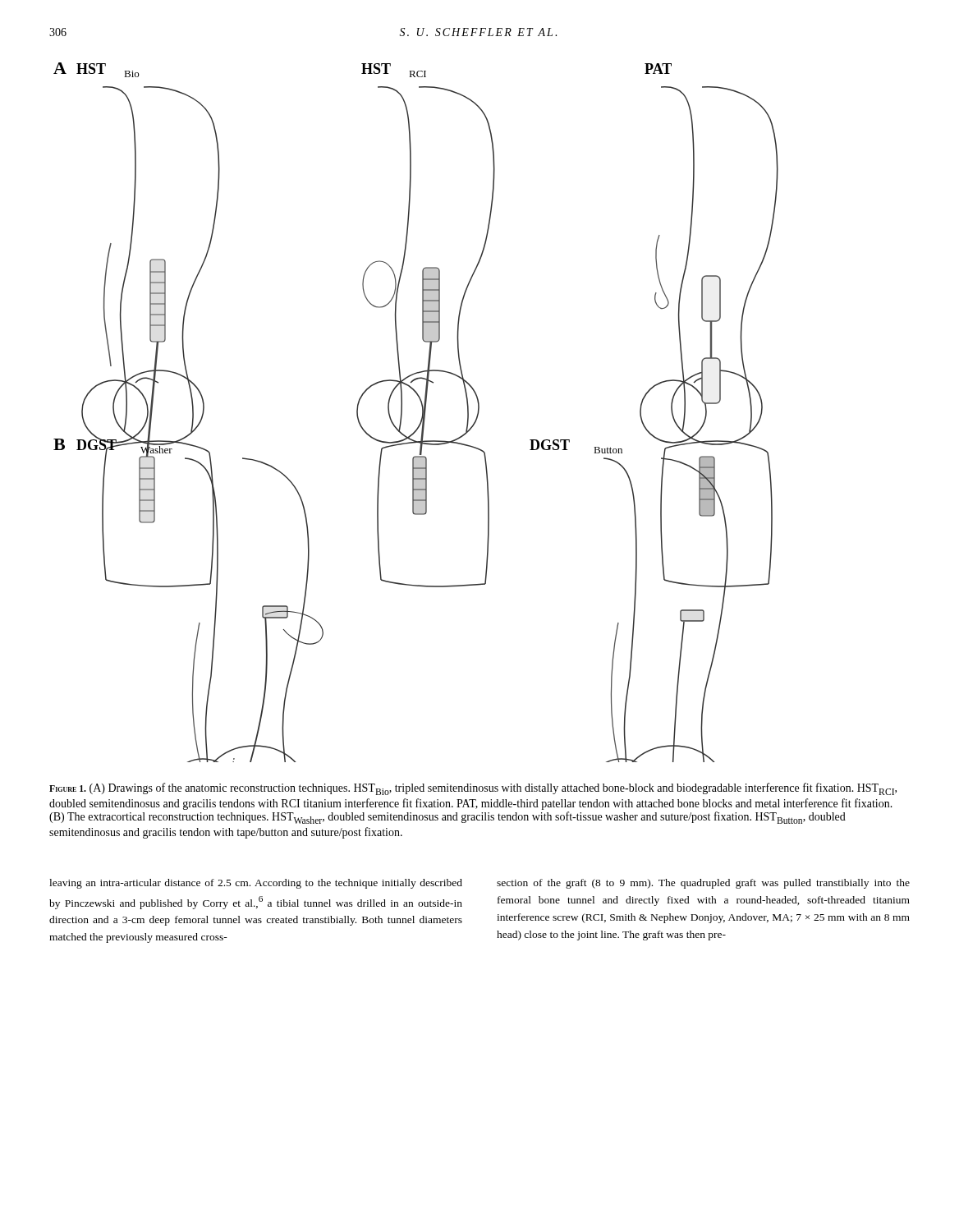Select the text block starting "Figure 1. (A) Drawings of the"
The height and width of the screenshot is (1232, 959).
click(480, 811)
